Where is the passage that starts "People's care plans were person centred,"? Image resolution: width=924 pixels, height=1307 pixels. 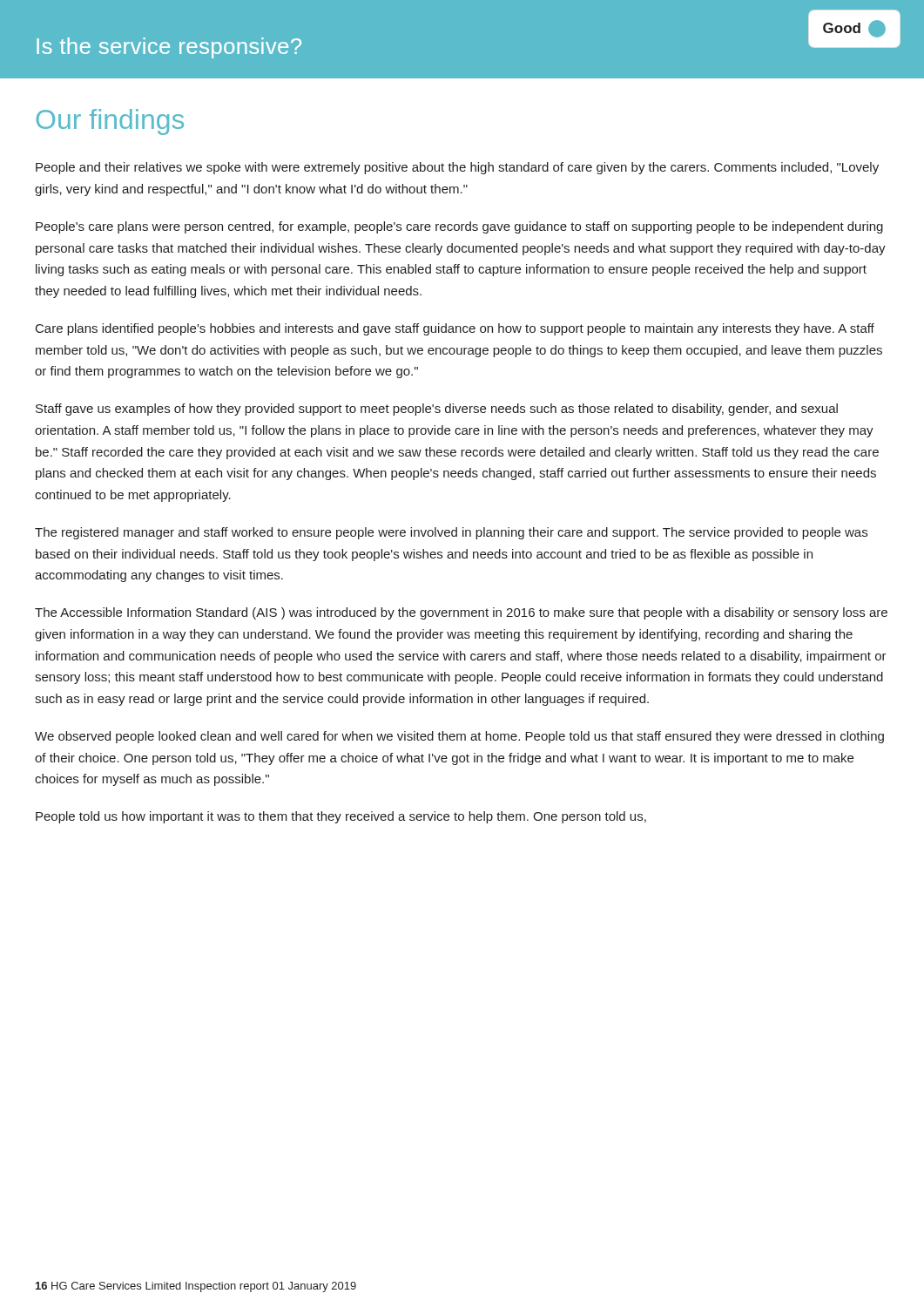pos(460,258)
